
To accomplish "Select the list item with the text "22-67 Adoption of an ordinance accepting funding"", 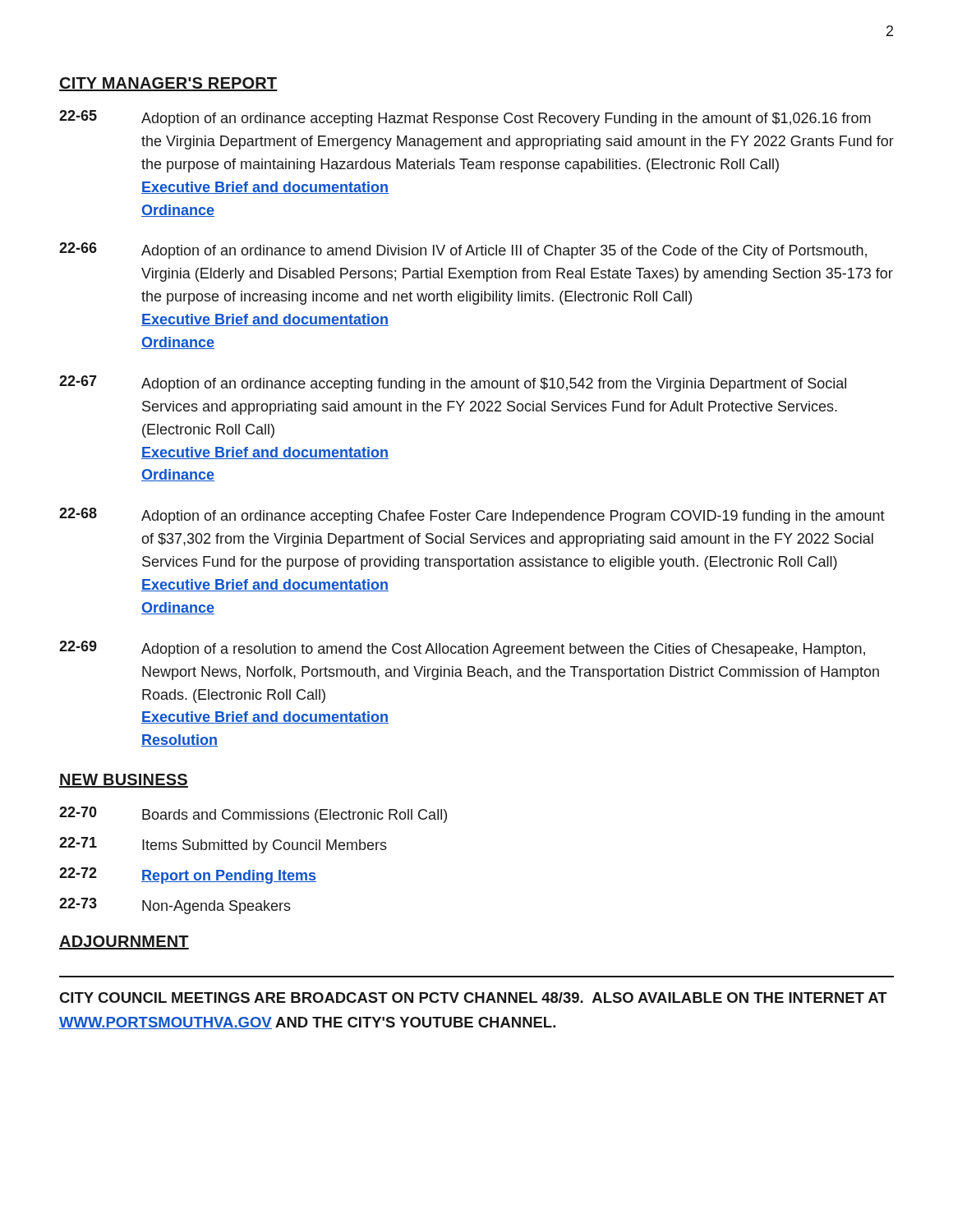I will click(x=453, y=384).
